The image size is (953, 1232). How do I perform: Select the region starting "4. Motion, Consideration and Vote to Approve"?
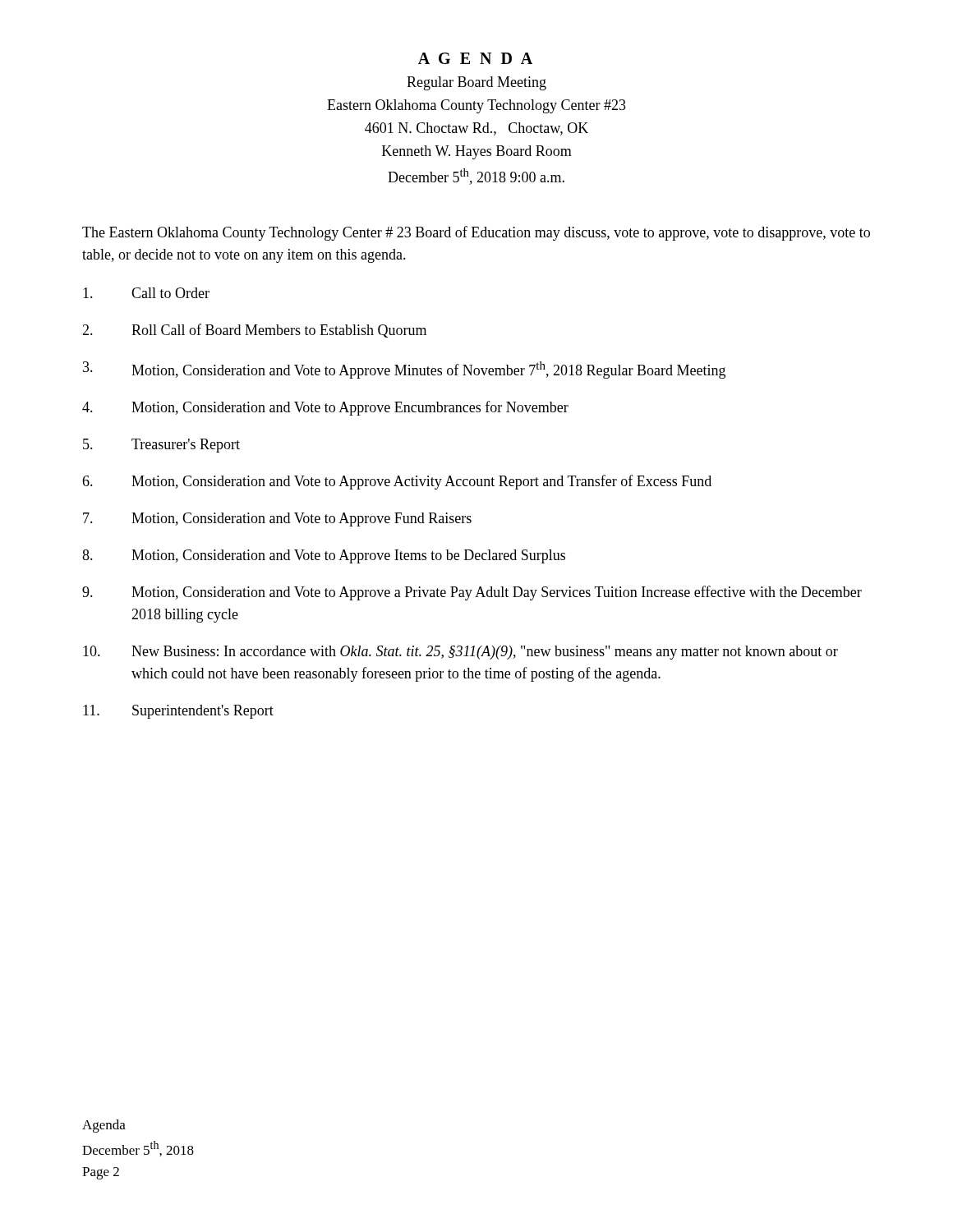click(476, 408)
